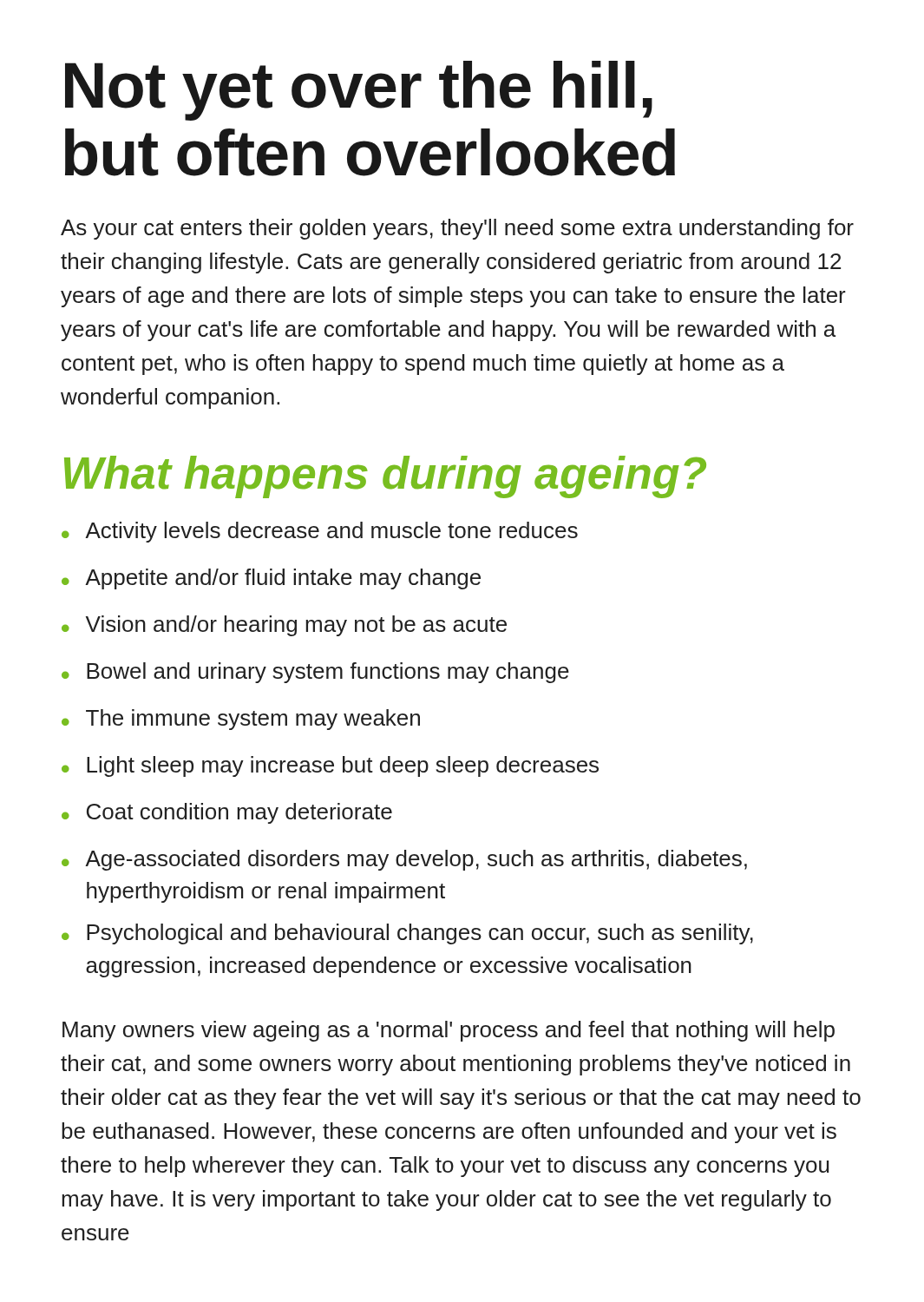The image size is (924, 1302).
Task: Find the section header with the text "What happens during ageing?"
Action: point(384,474)
